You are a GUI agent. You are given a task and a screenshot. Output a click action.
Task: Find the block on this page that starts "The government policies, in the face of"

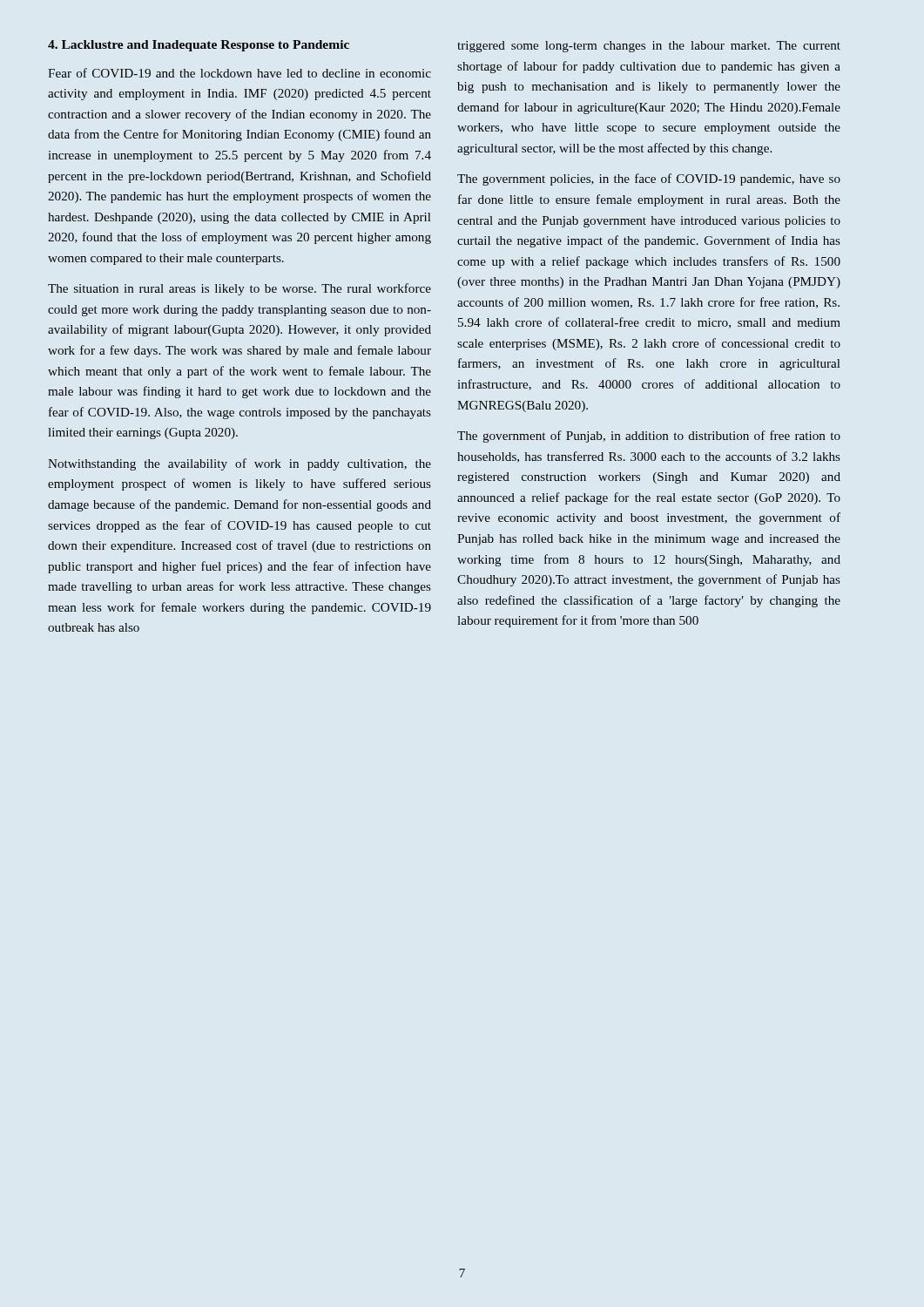[649, 291]
